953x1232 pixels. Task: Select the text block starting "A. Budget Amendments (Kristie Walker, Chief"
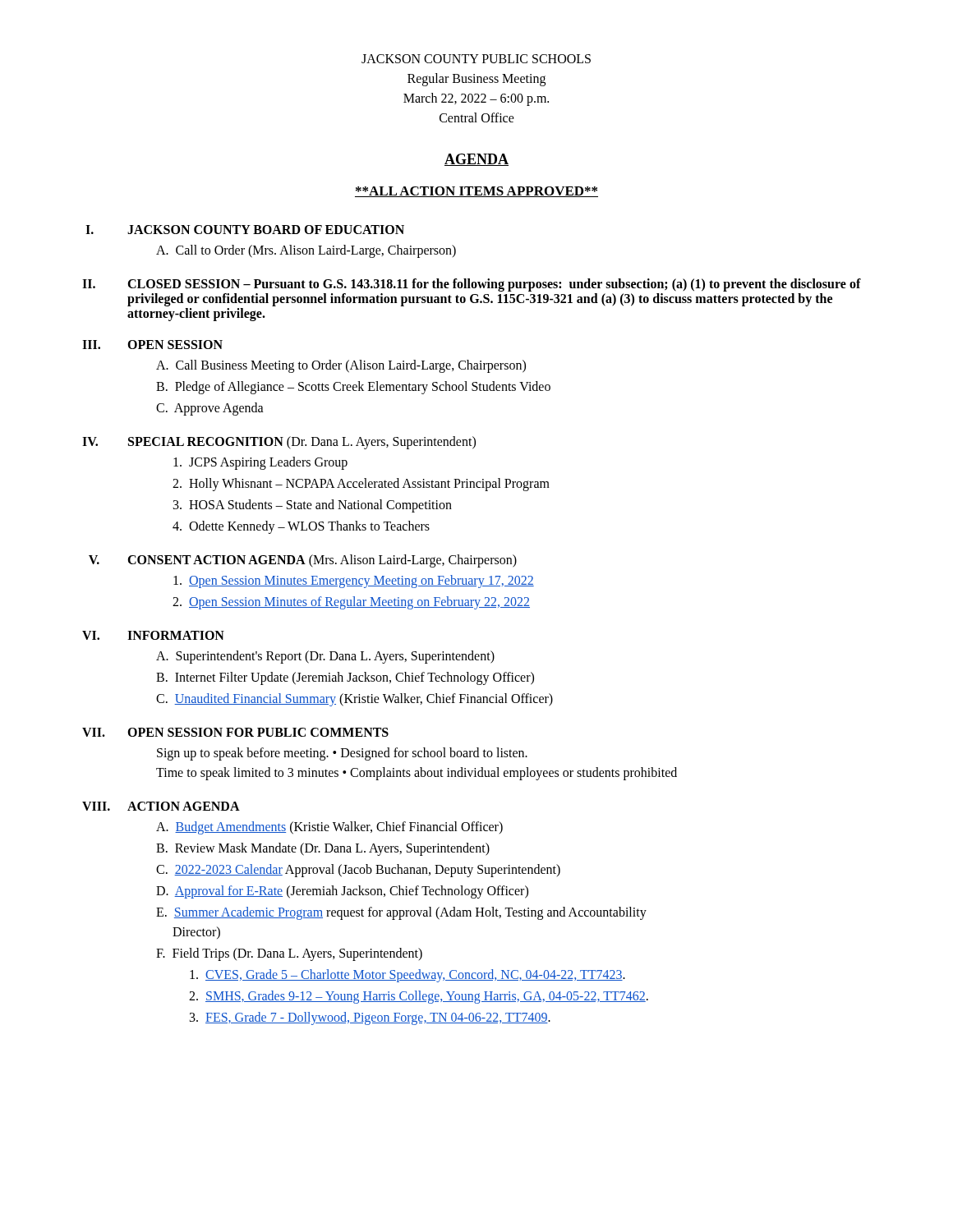tap(330, 827)
